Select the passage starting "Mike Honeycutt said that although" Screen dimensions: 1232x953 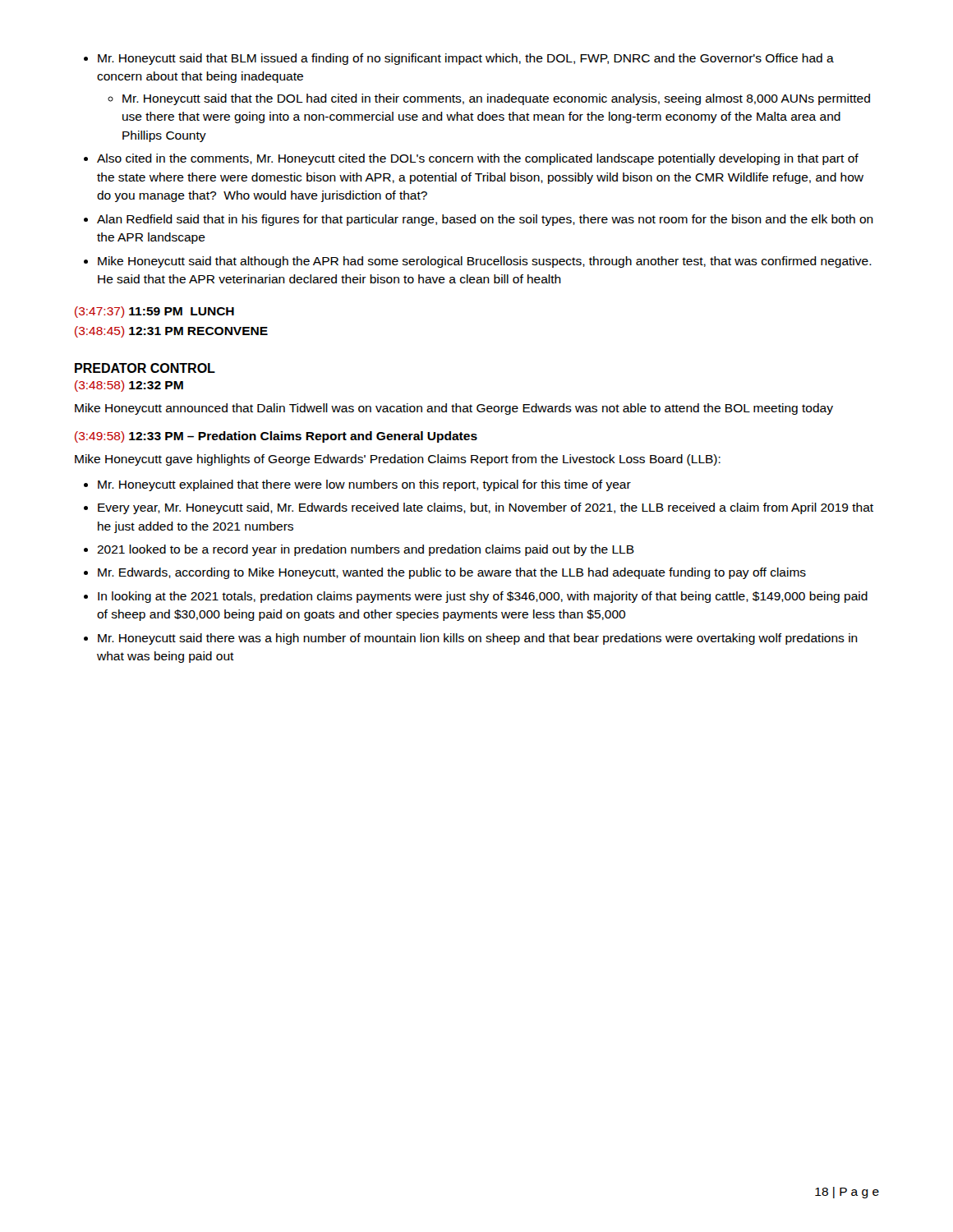coord(486,270)
